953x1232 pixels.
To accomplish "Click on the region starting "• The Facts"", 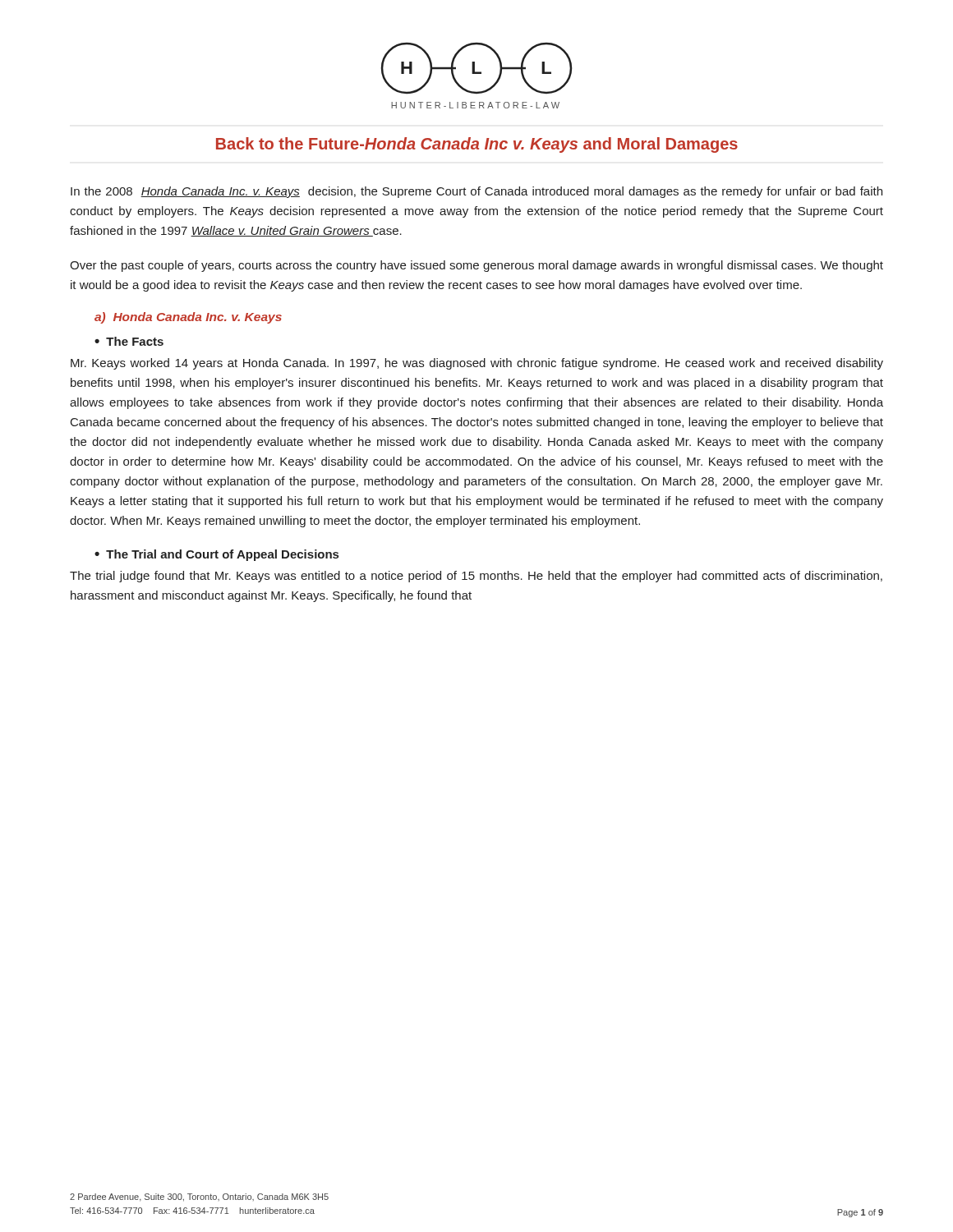I will (129, 341).
